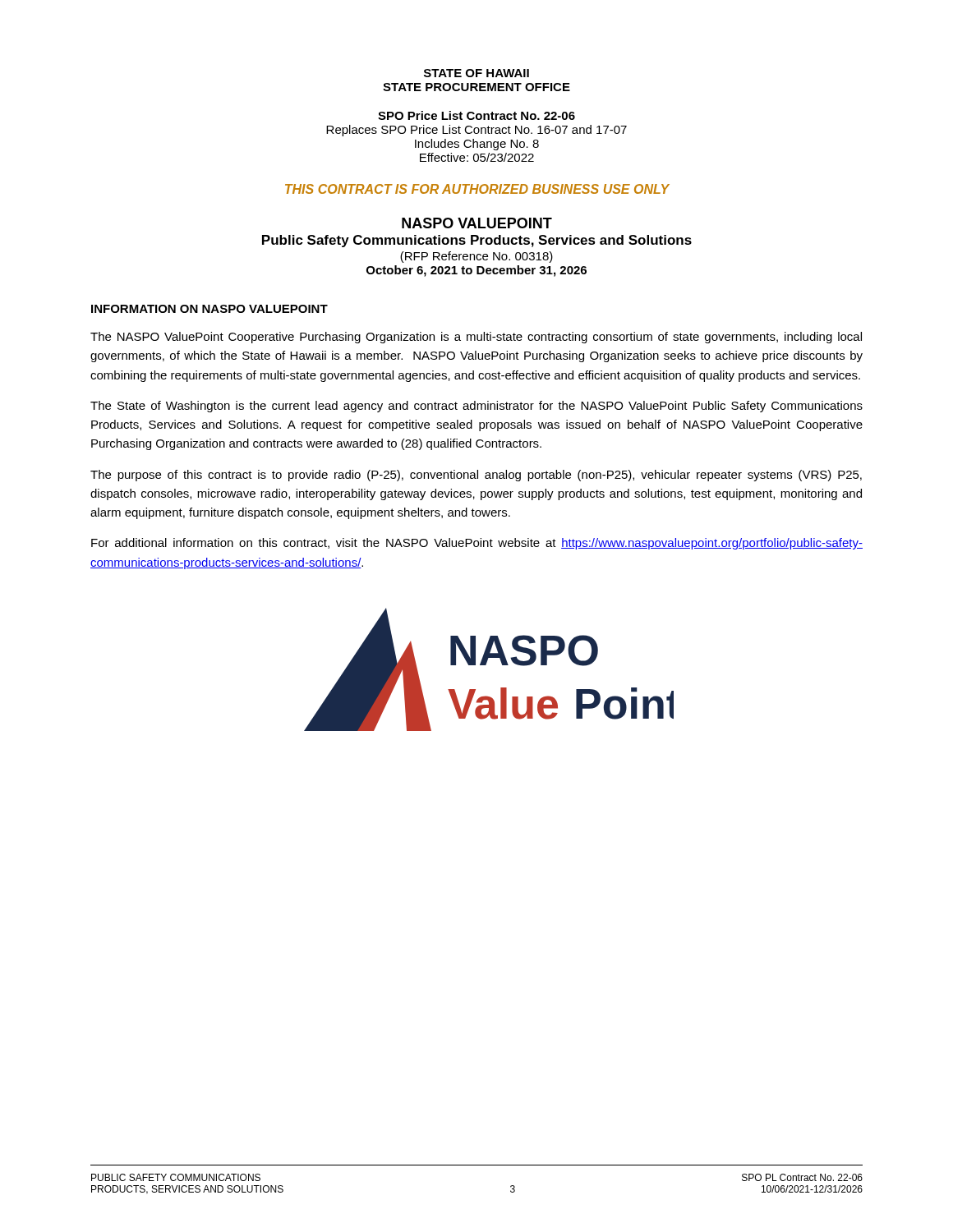953x1232 pixels.
Task: Locate the region starting "INFORMATION ON NASPO"
Action: 209,308
